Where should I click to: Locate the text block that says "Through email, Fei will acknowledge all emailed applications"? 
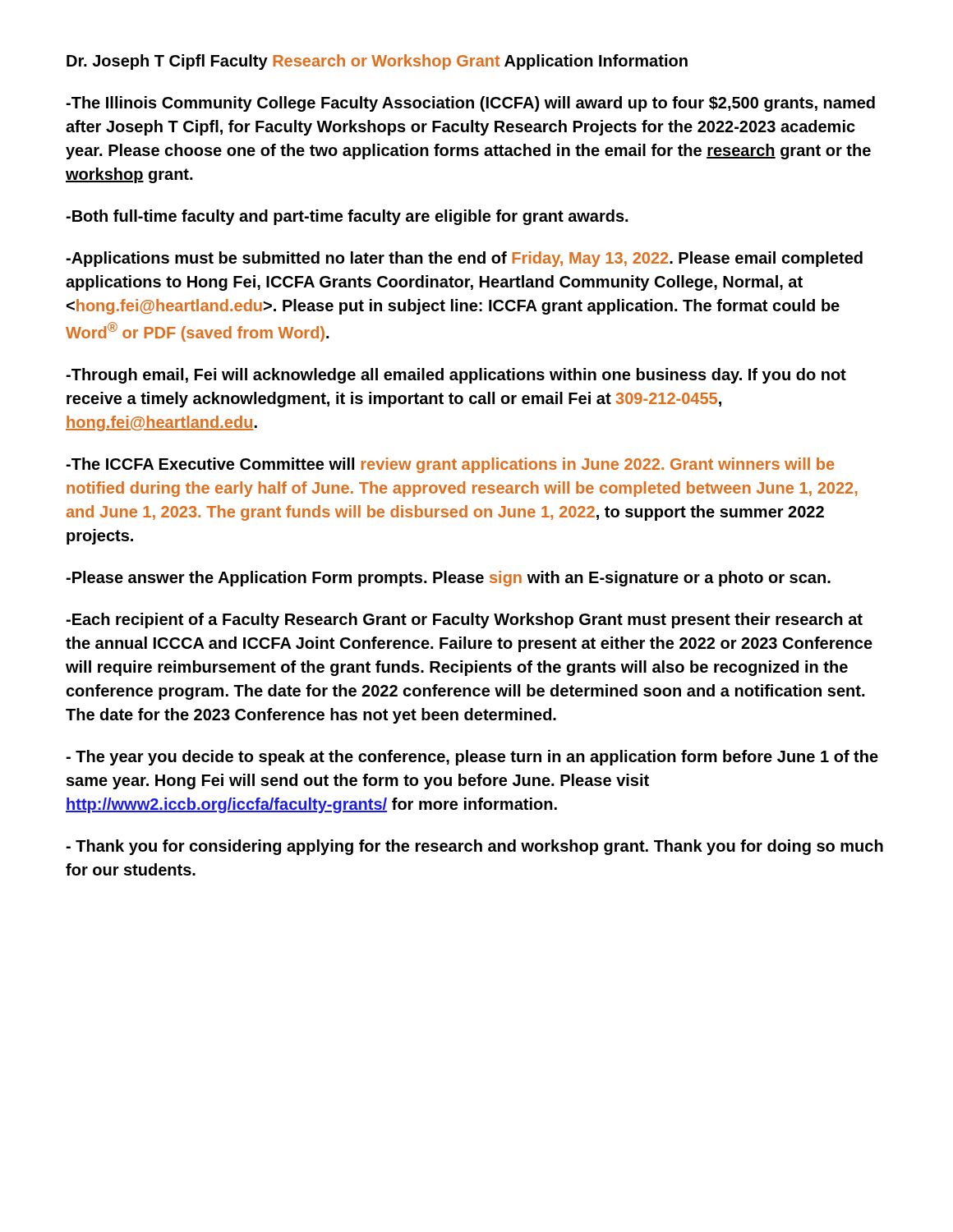(x=456, y=398)
